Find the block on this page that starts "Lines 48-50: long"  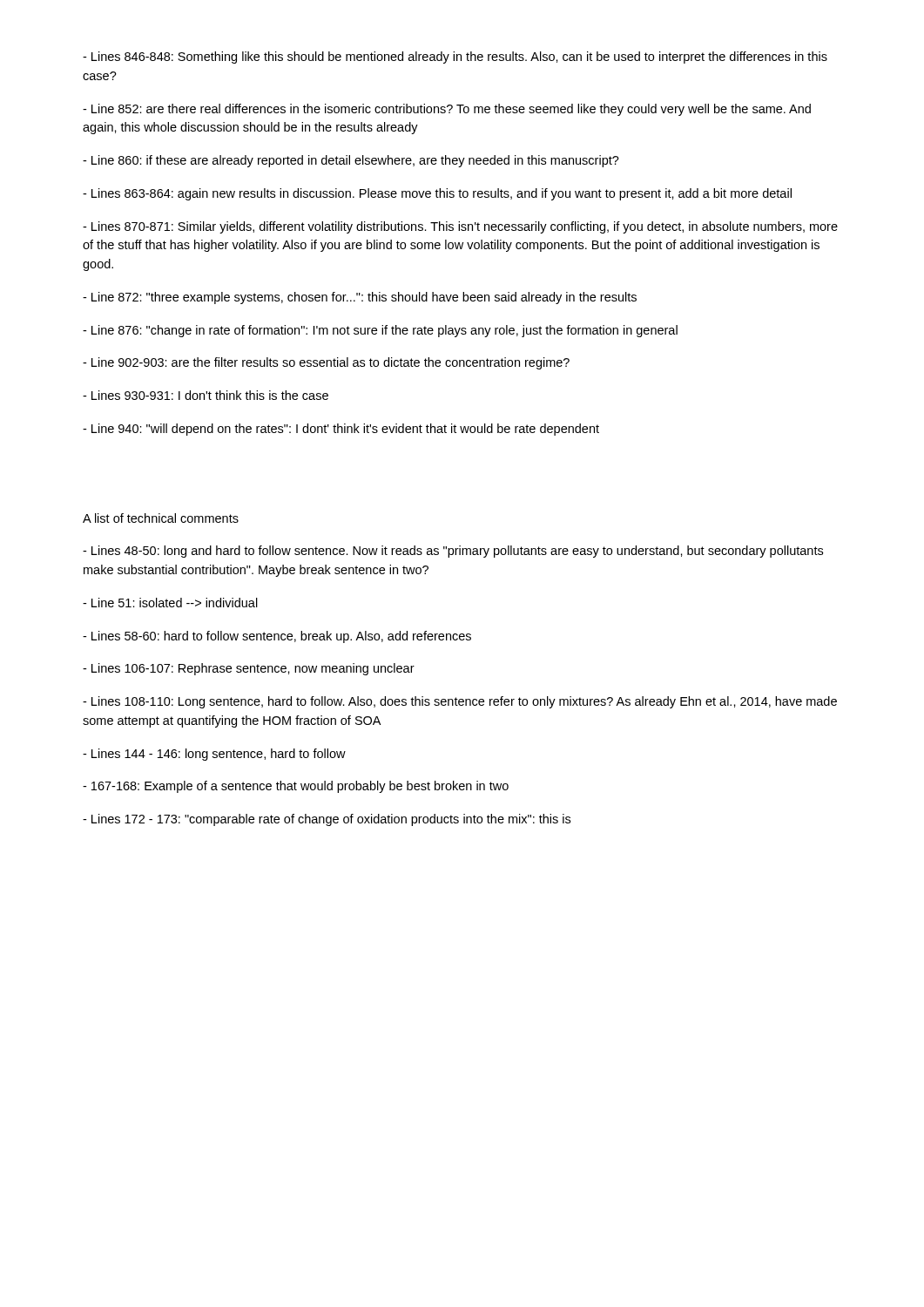(x=453, y=560)
